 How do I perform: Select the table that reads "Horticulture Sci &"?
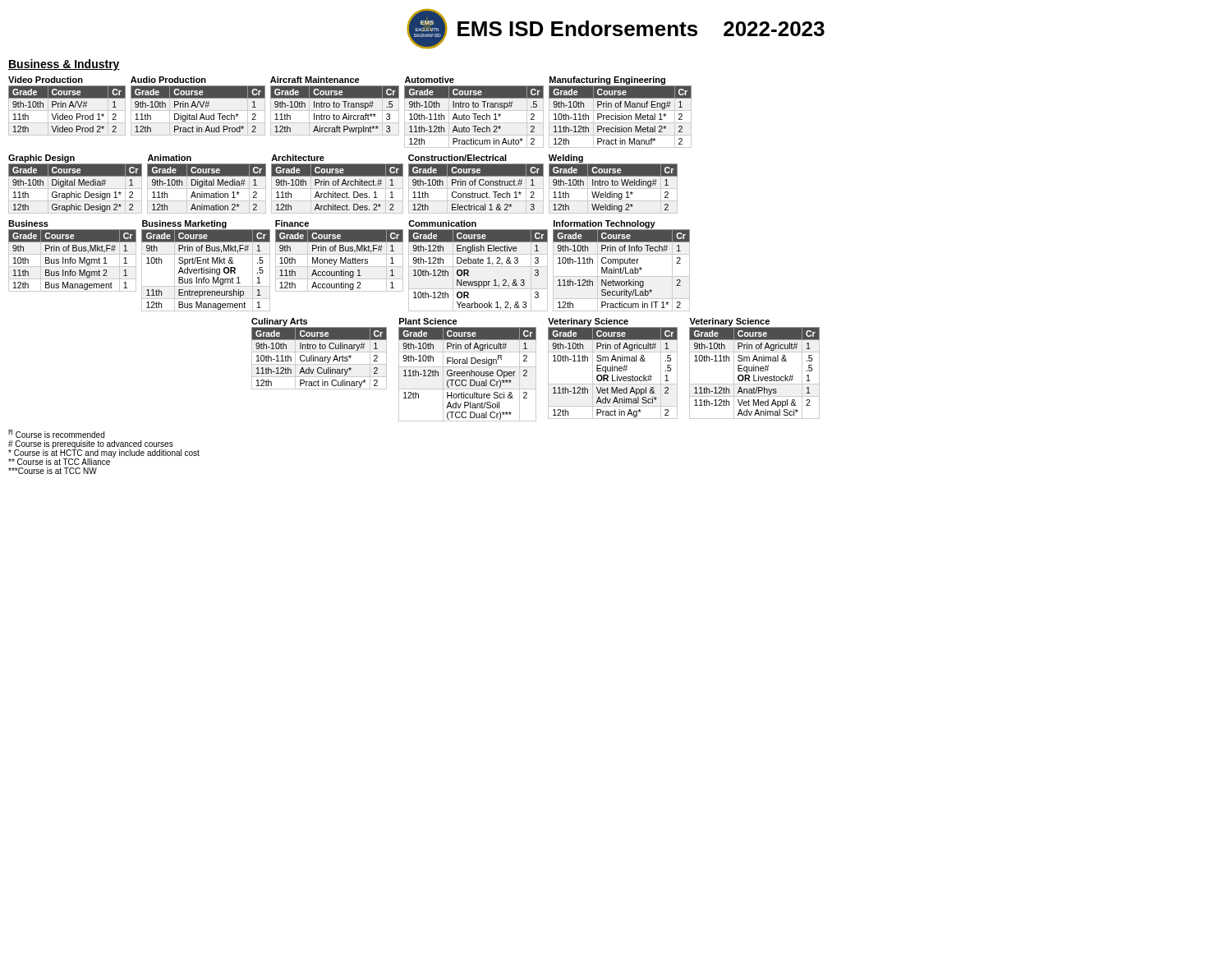[467, 369]
